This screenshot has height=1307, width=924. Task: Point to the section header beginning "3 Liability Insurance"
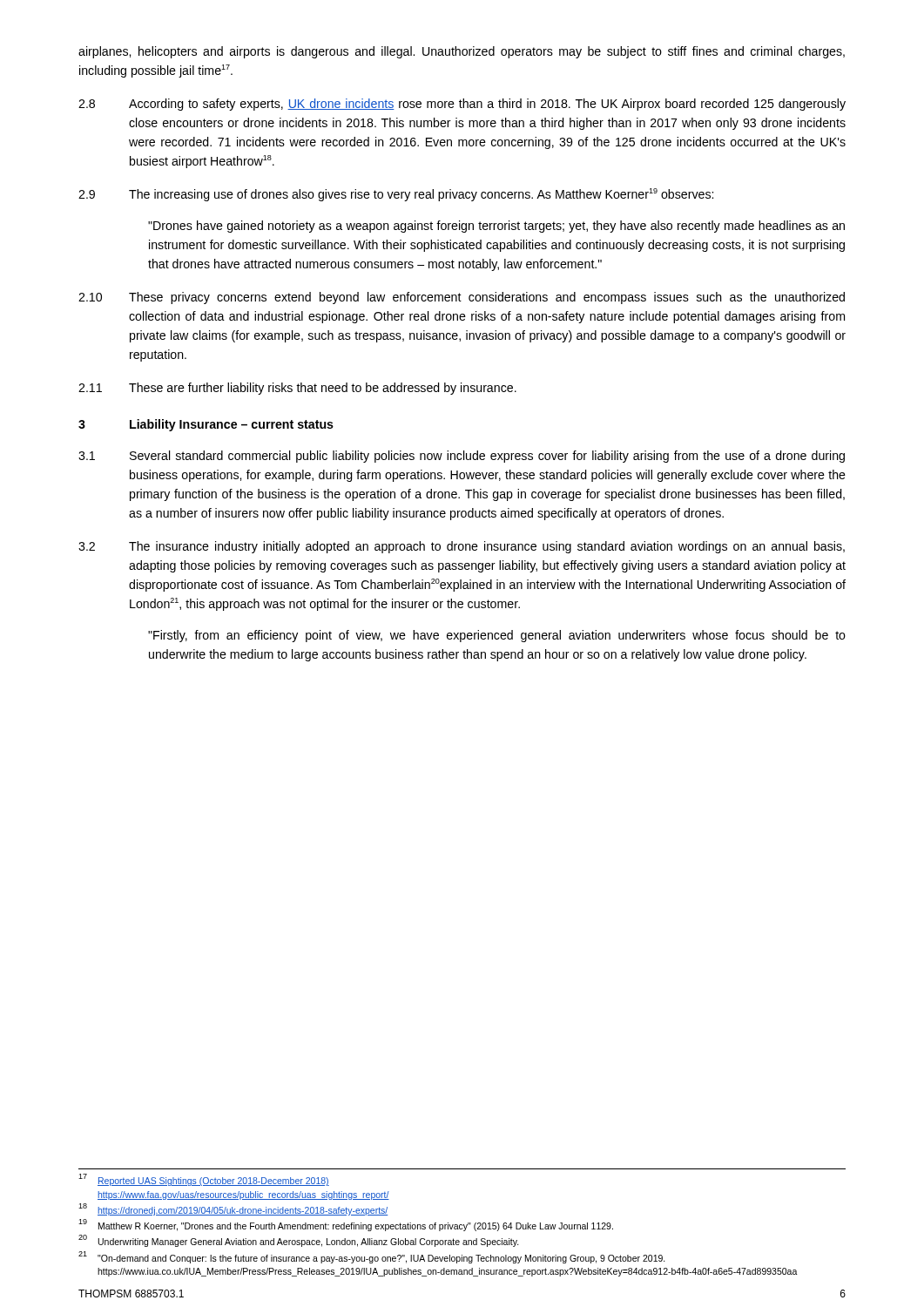[x=206, y=424]
